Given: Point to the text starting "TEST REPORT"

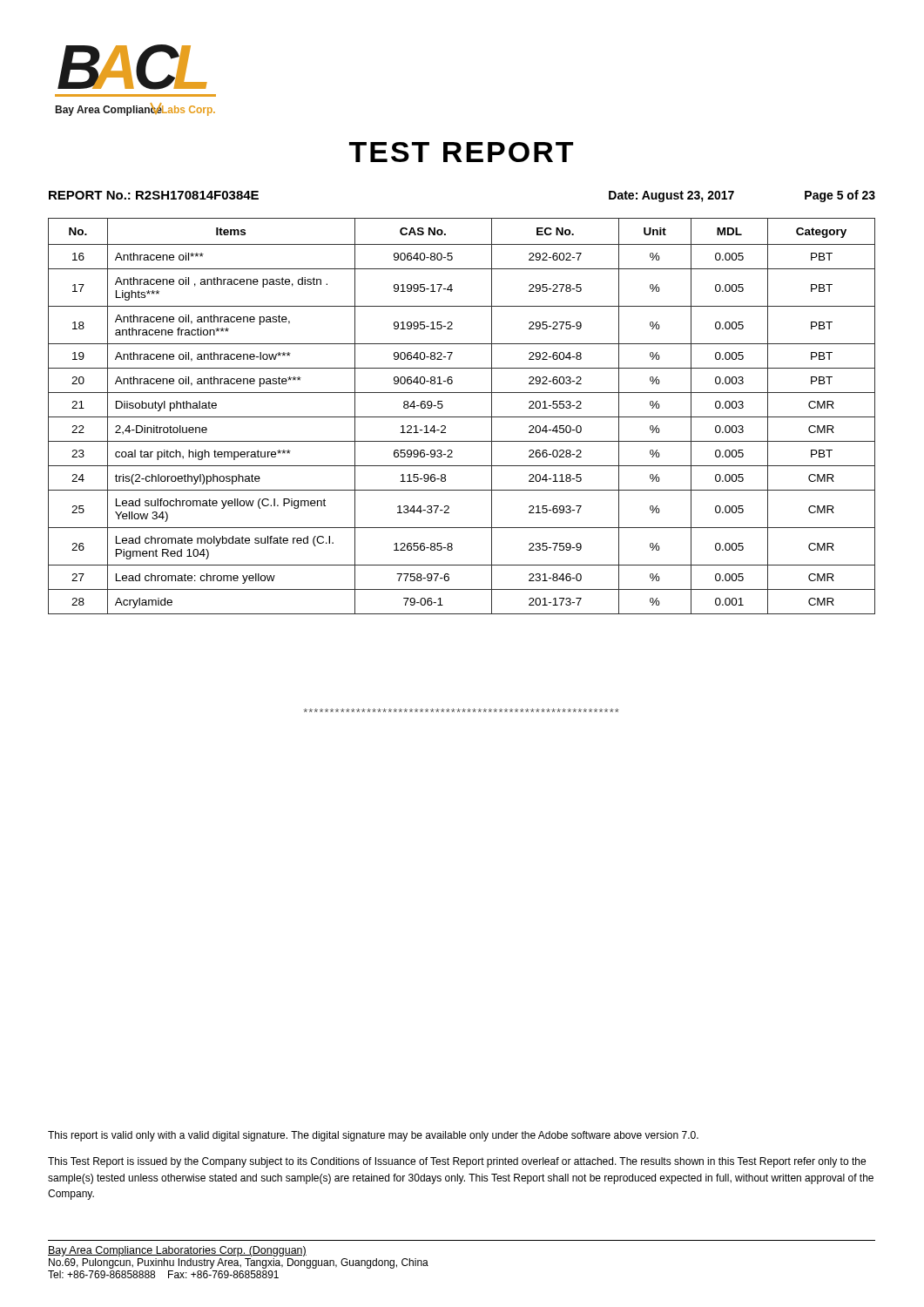Looking at the screenshot, I should tap(462, 152).
